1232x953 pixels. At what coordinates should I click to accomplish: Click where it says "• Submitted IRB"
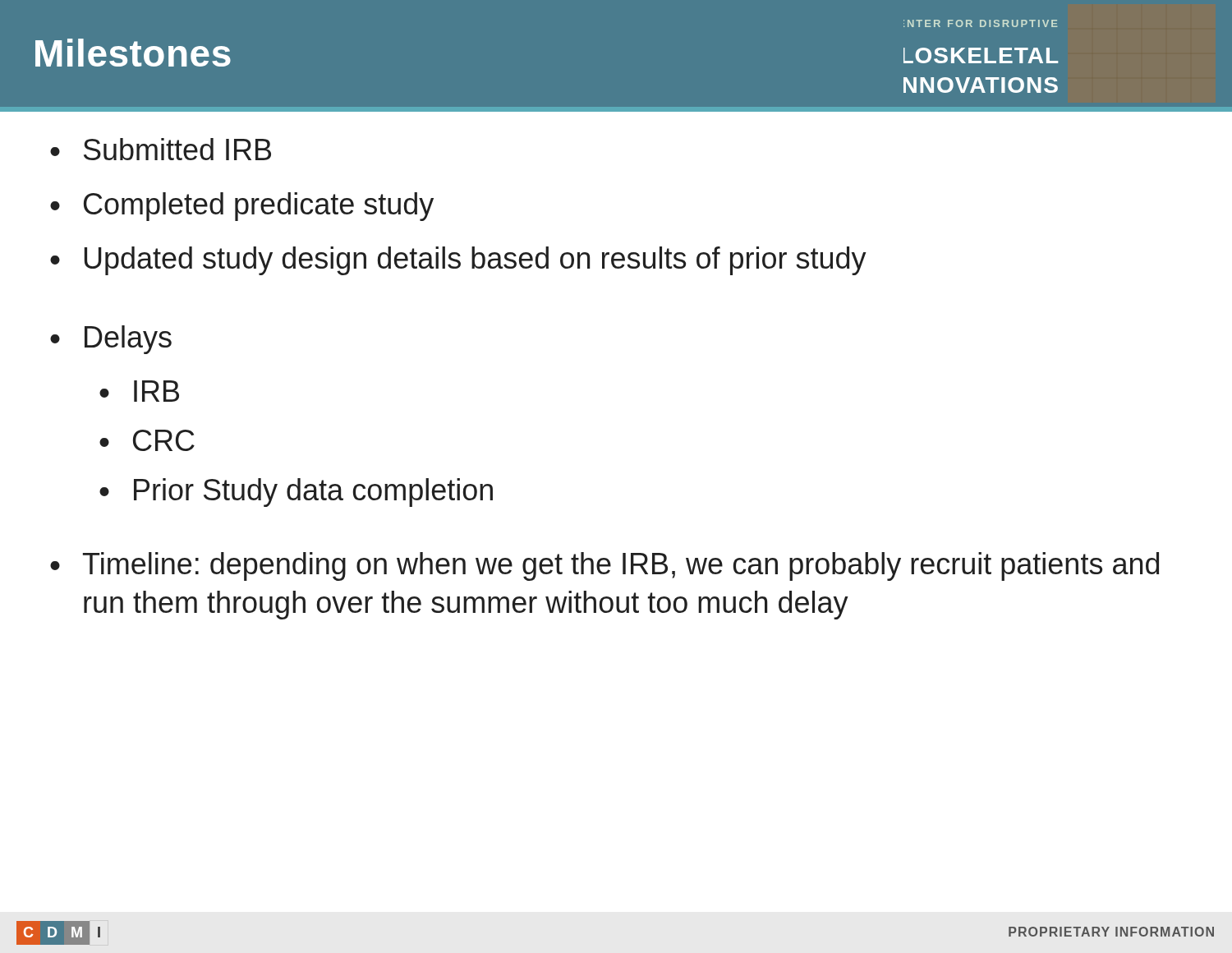161,149
